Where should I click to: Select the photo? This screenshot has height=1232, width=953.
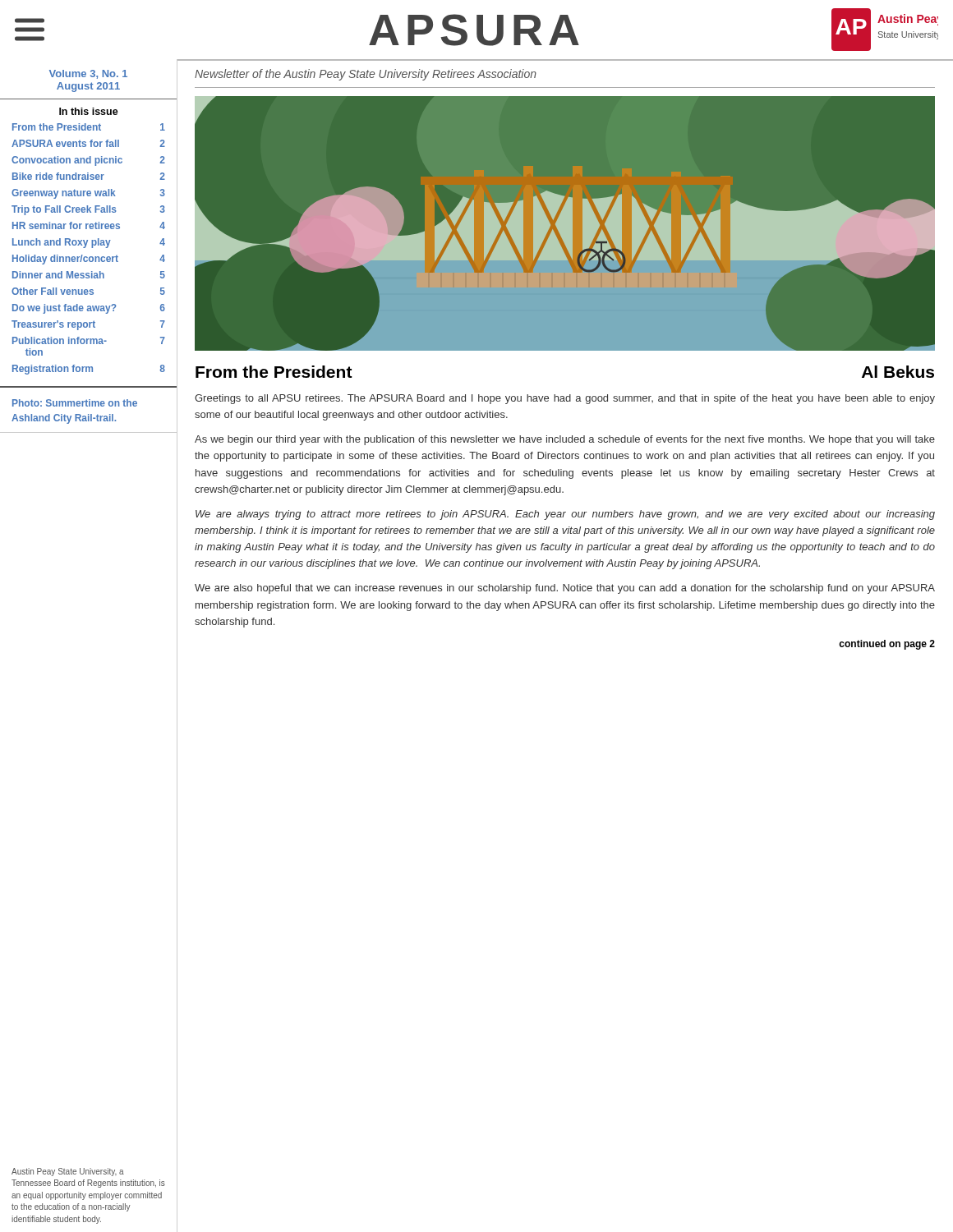(x=565, y=223)
